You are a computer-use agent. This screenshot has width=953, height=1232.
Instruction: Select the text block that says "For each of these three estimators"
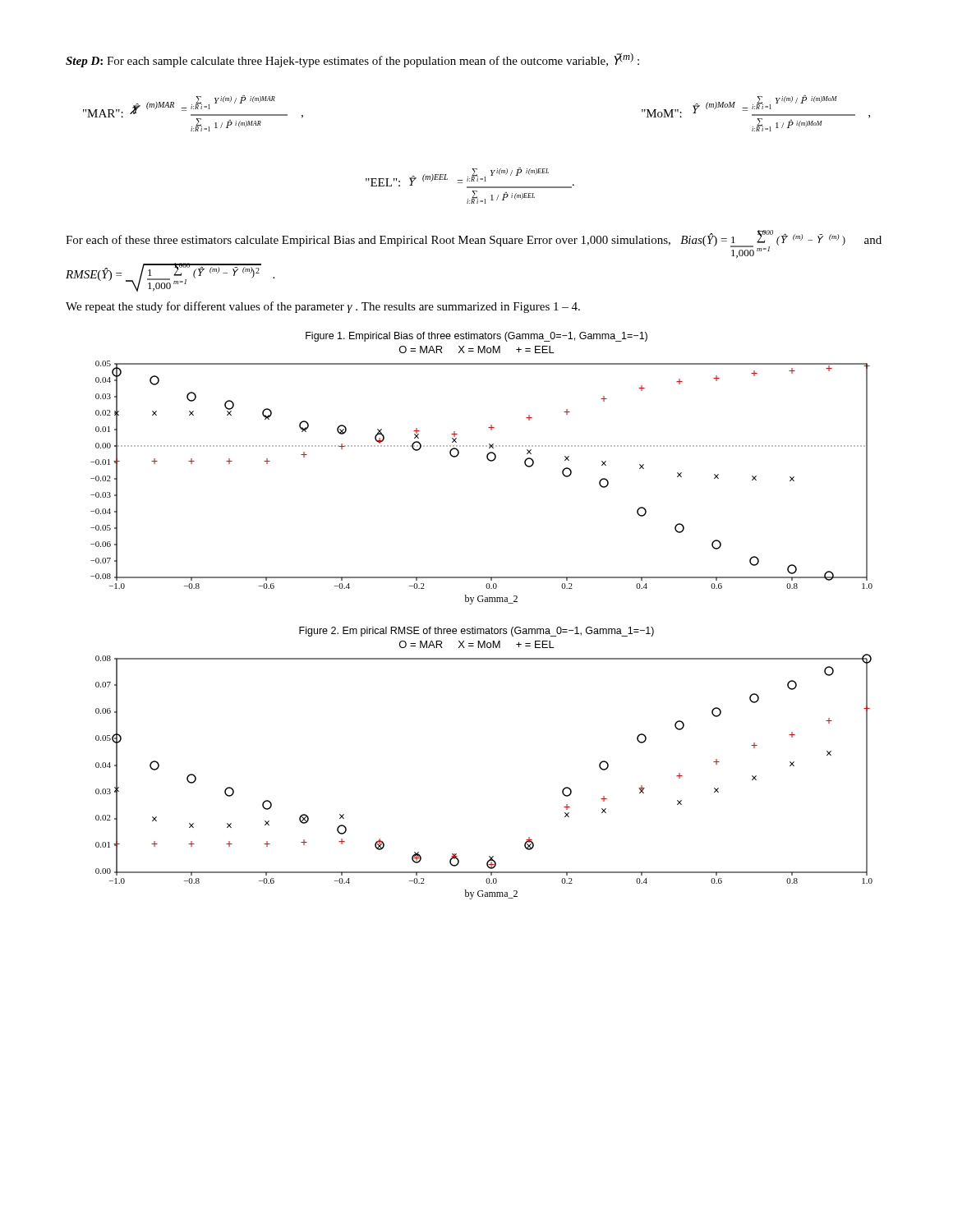tap(475, 260)
